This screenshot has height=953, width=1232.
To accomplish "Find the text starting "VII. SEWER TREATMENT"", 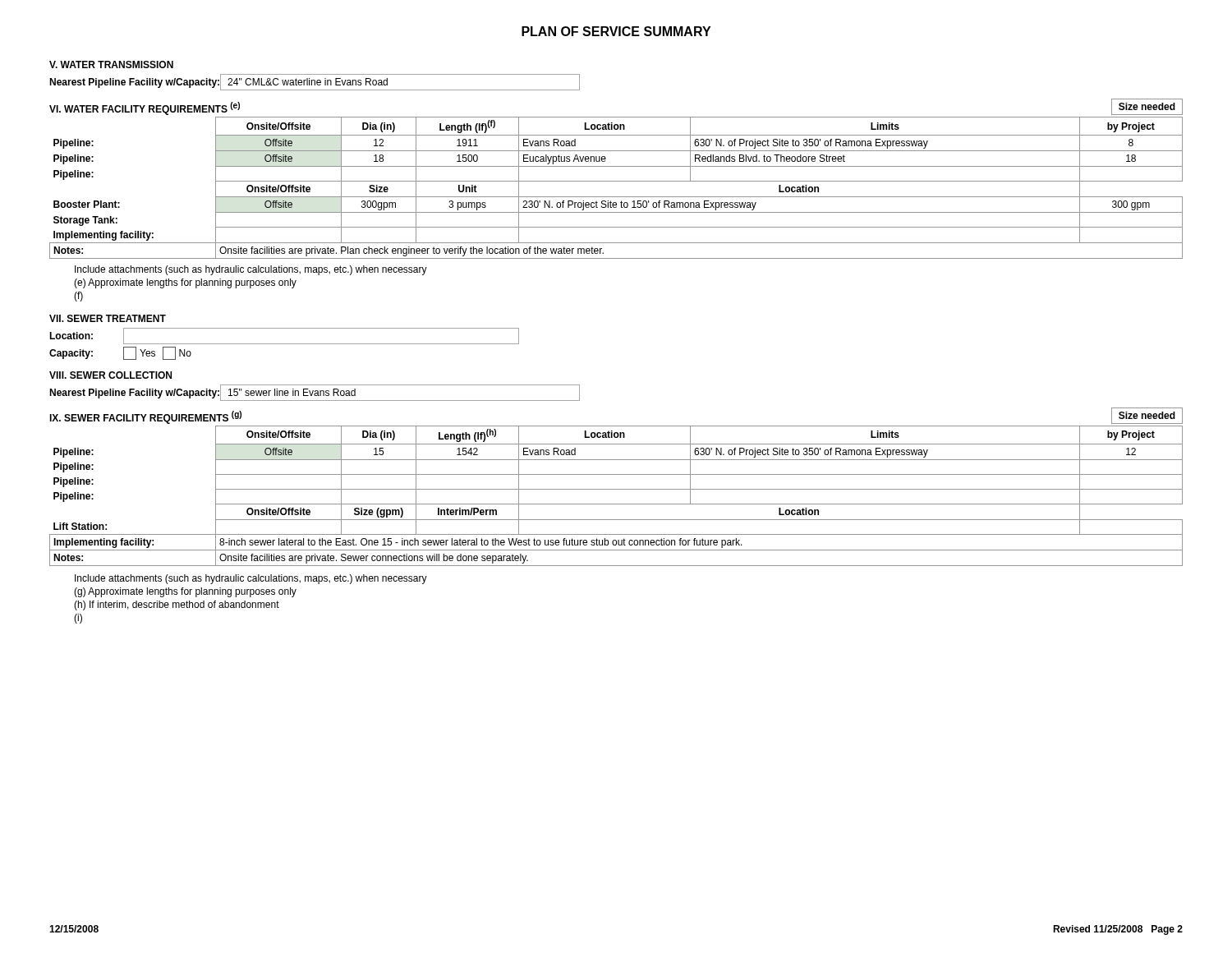I will pyautogui.click(x=107, y=318).
